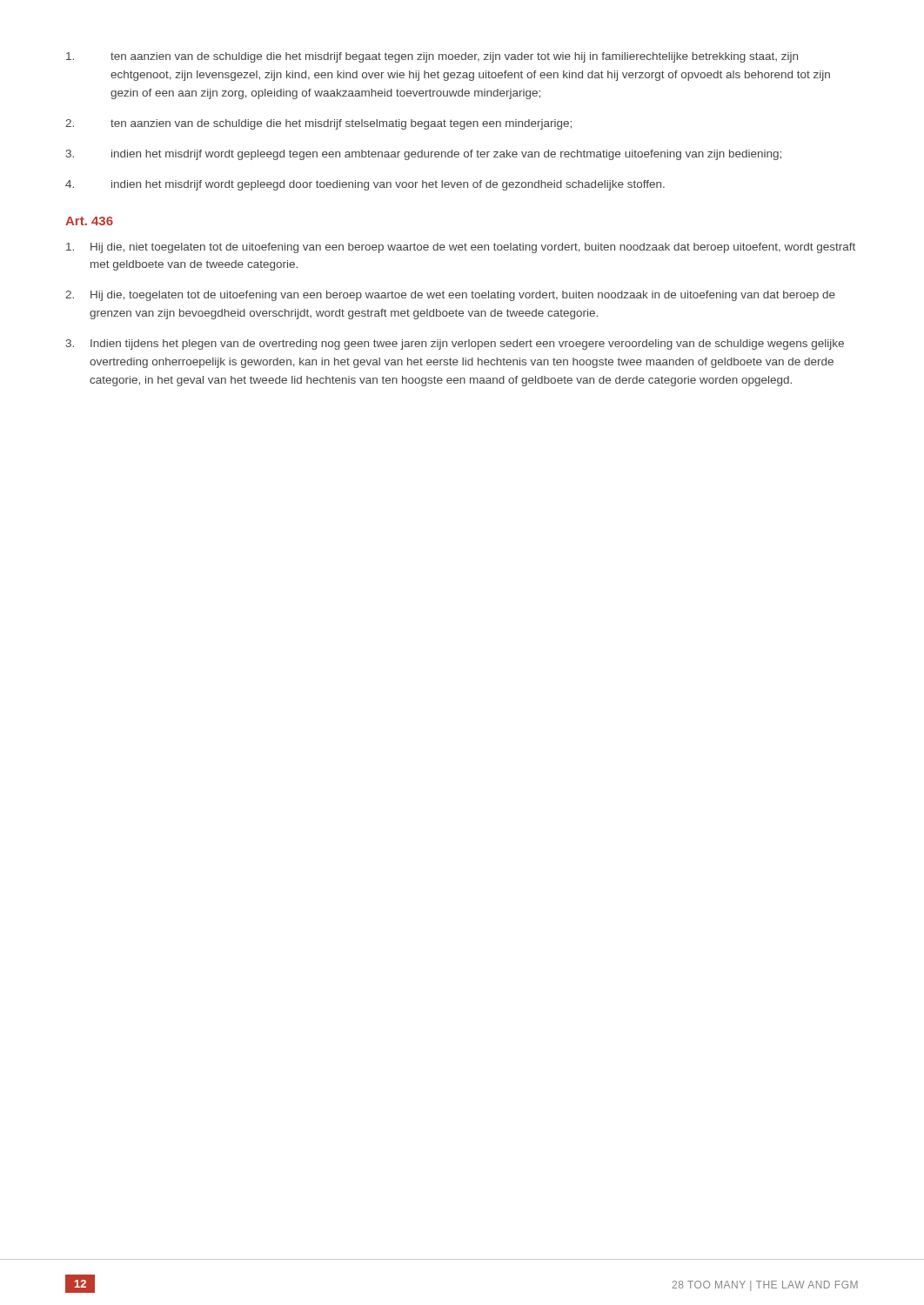Image resolution: width=924 pixels, height=1305 pixels.
Task: Find the block on this page that starts "Hij die, niet toegelaten tot de uitoefening"
Action: 462,256
